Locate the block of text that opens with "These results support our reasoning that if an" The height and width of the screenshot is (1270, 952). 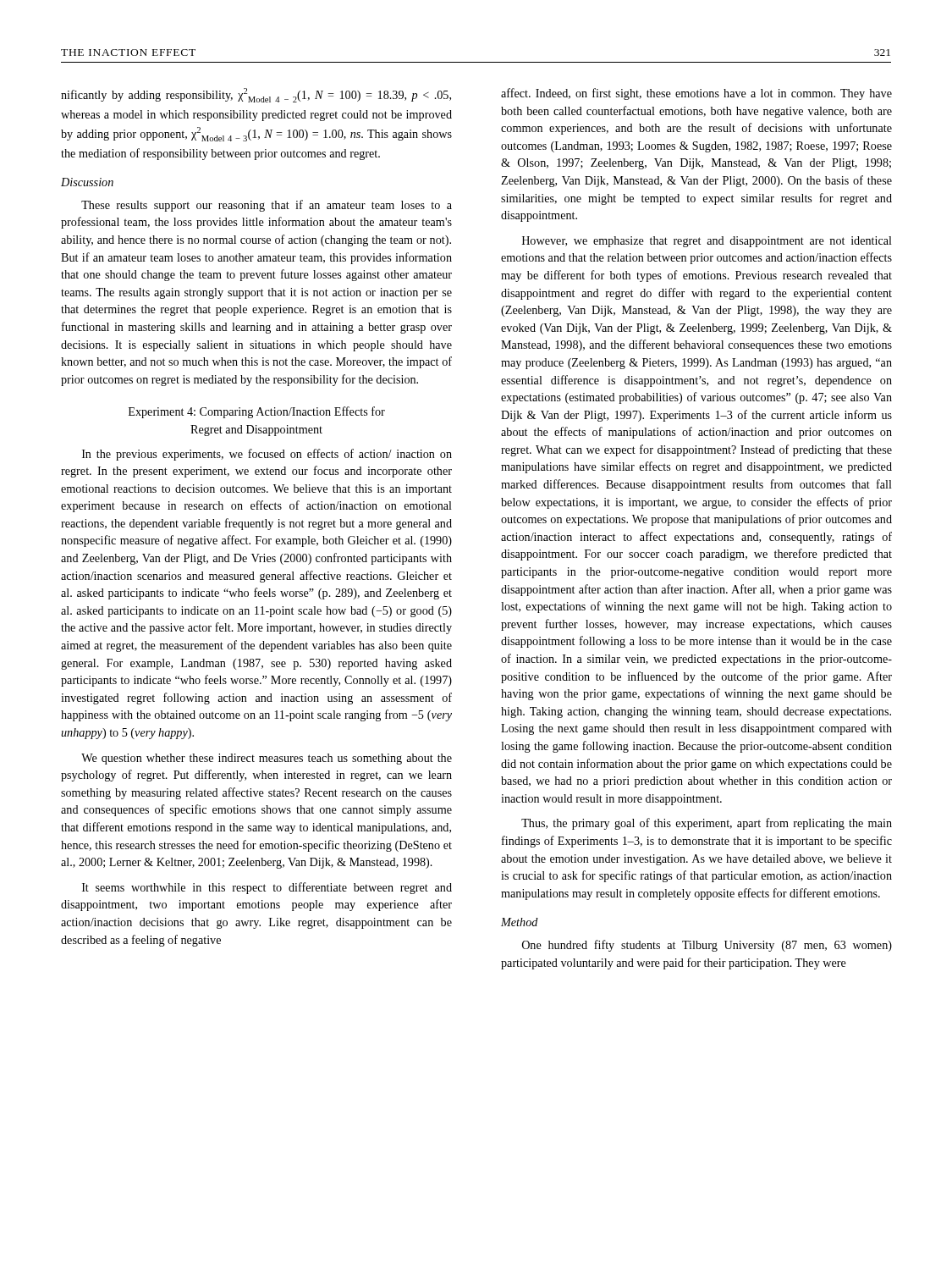click(256, 292)
